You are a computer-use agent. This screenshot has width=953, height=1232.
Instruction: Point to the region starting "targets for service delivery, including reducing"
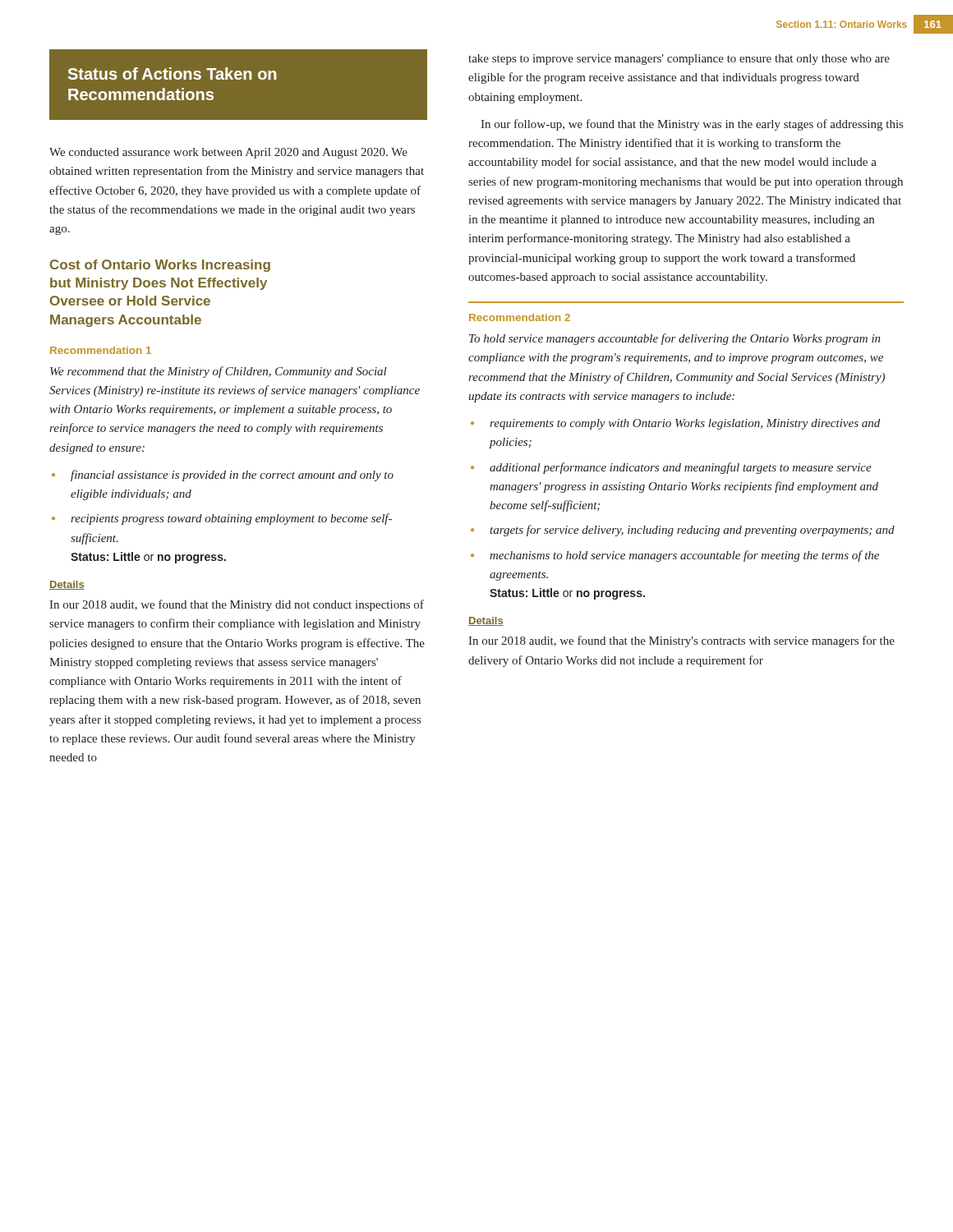pyautogui.click(x=692, y=530)
